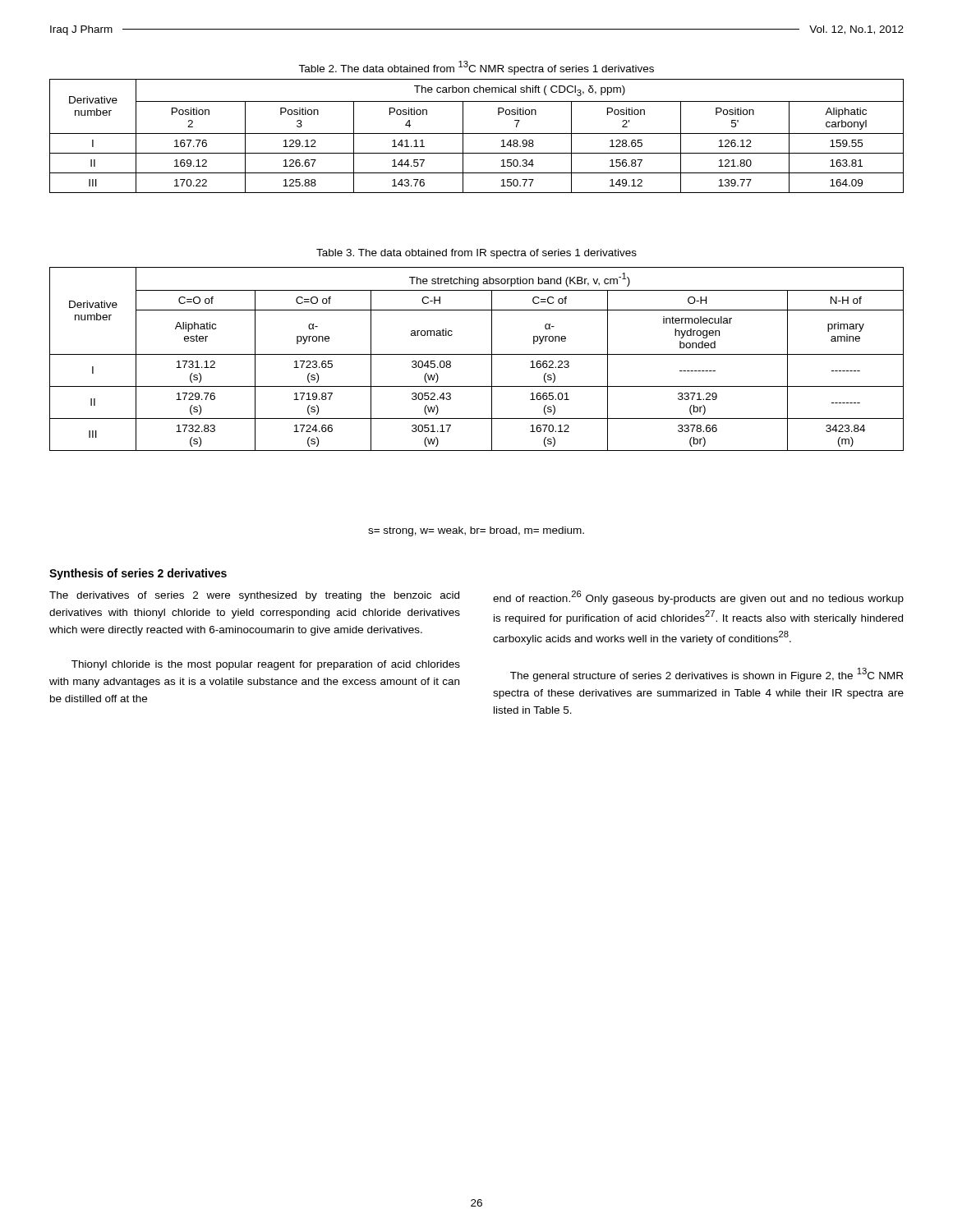Point to the block beginning "The derivatives of series 2 were synthesized"

pyautogui.click(x=254, y=596)
